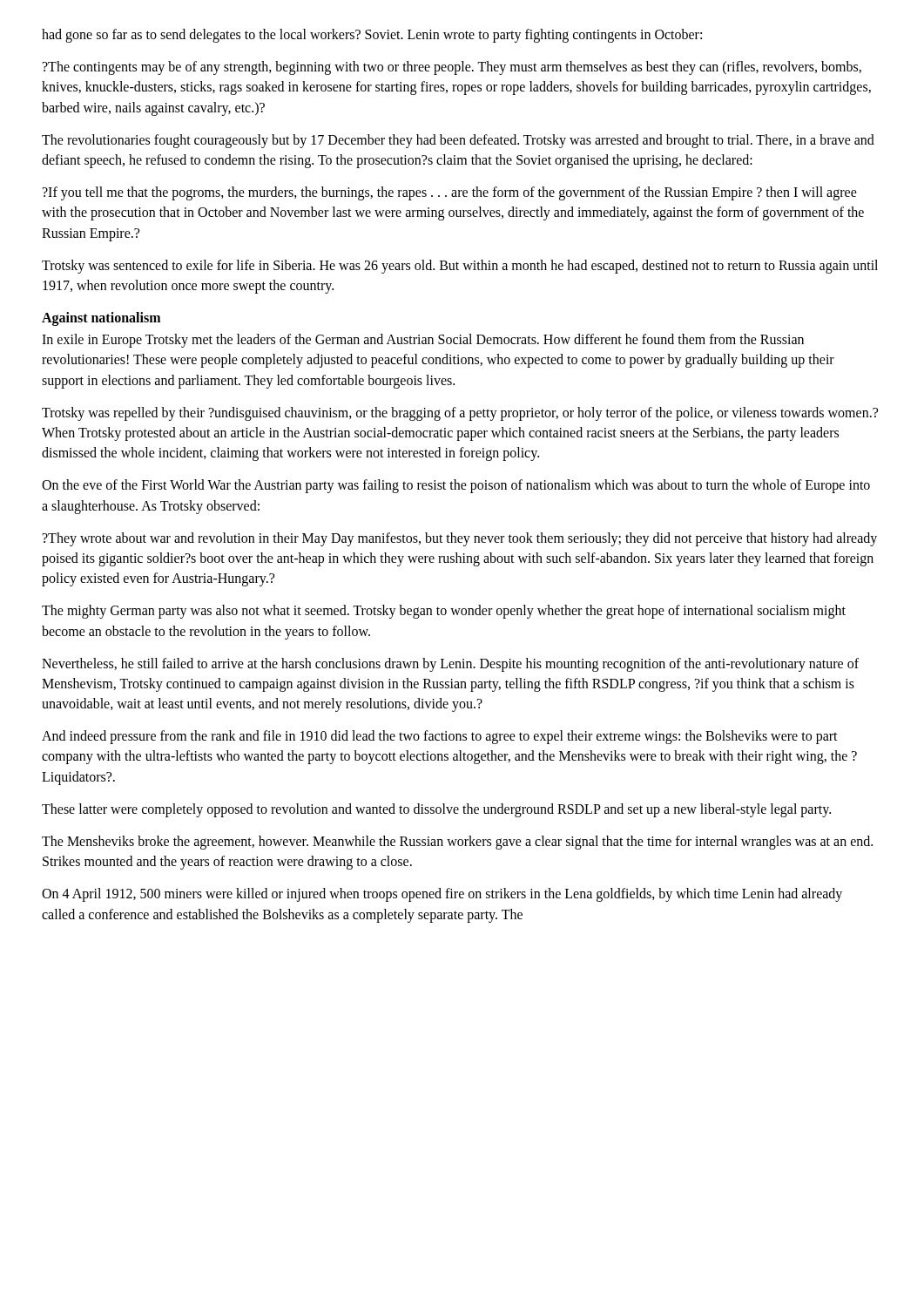
Task: Find the block on this page that starts "The mighty German"
Action: tap(460, 621)
